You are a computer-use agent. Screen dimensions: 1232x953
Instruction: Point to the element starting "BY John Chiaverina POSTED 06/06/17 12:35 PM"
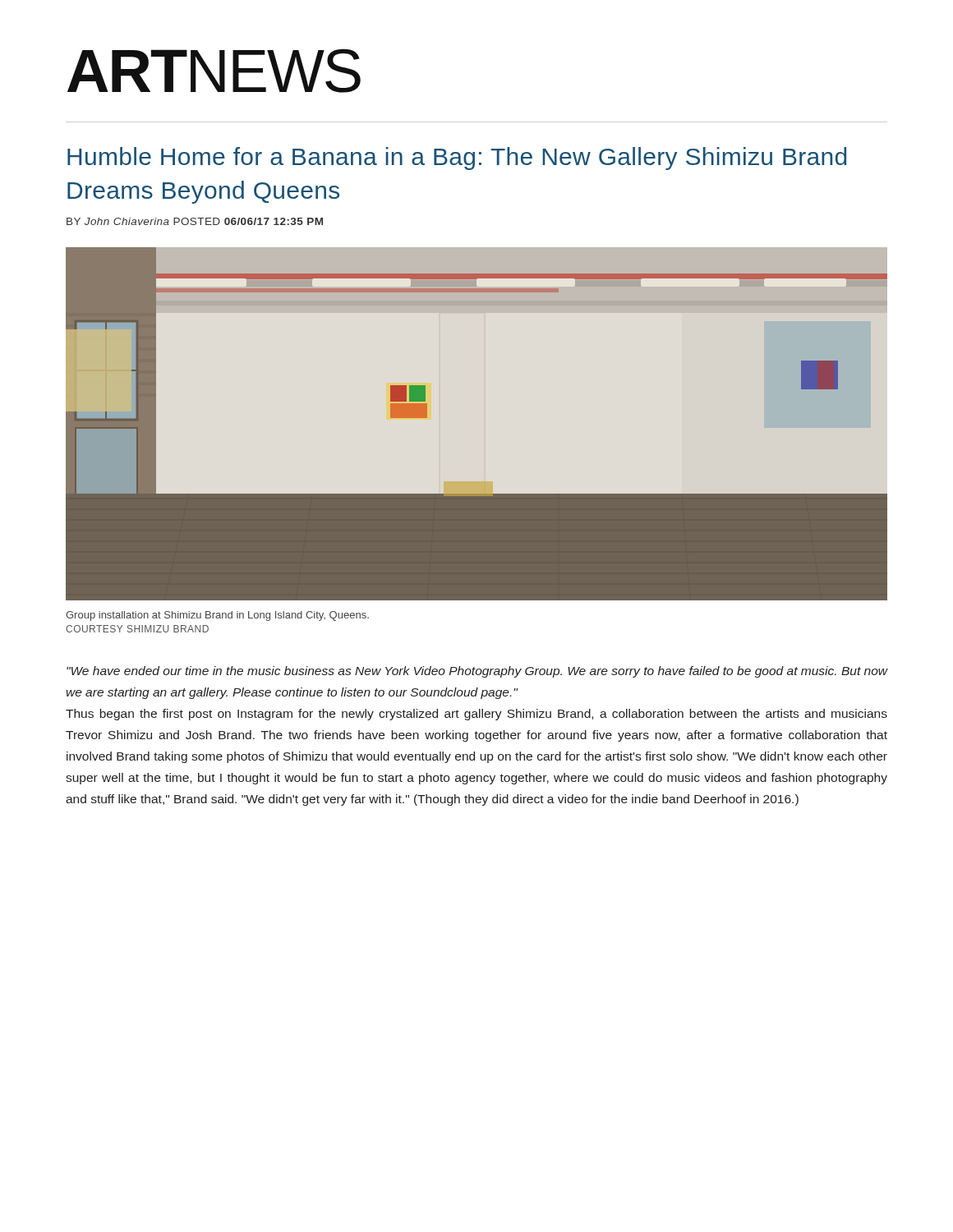tap(195, 221)
